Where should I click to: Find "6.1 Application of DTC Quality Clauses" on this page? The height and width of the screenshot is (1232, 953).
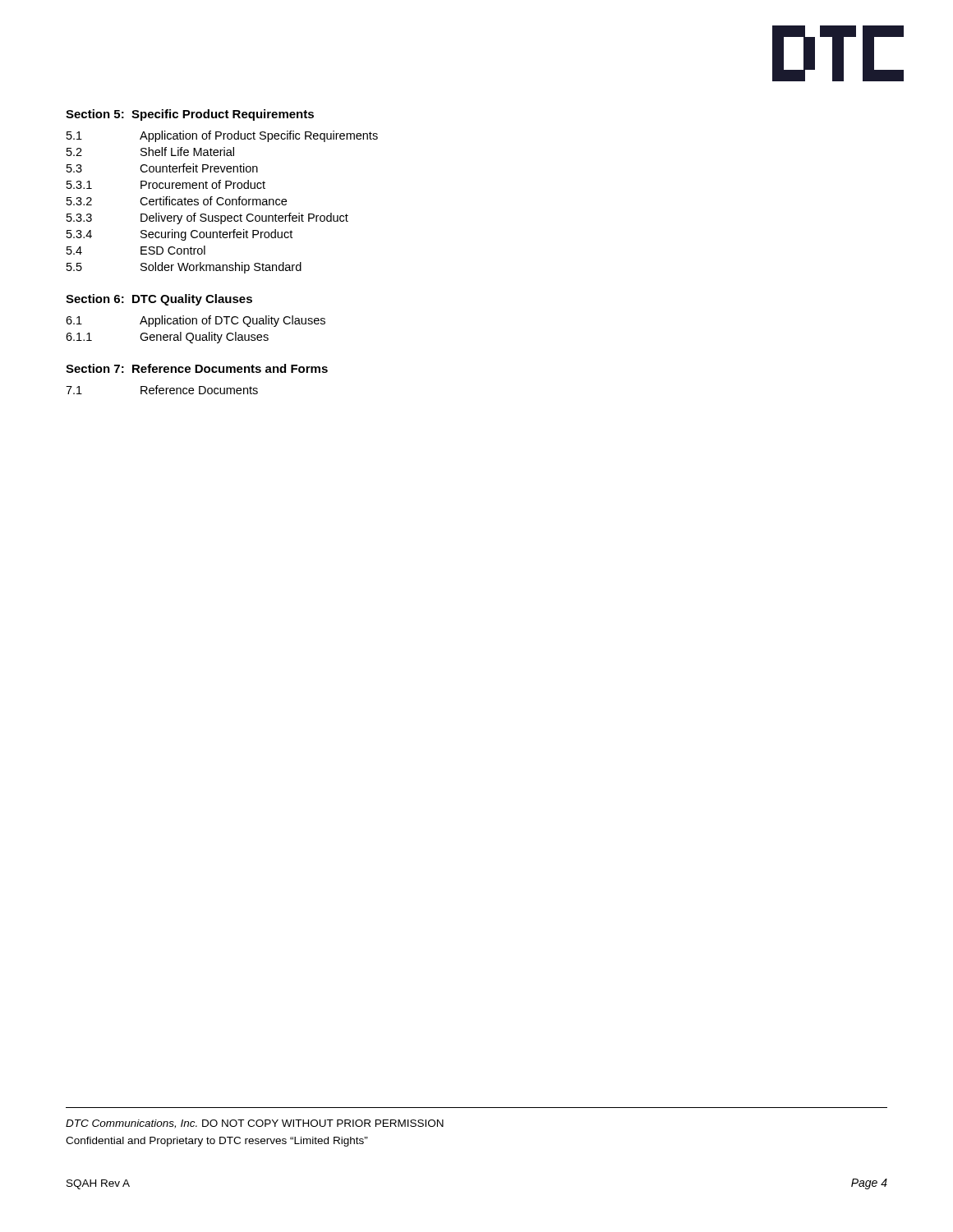click(196, 321)
